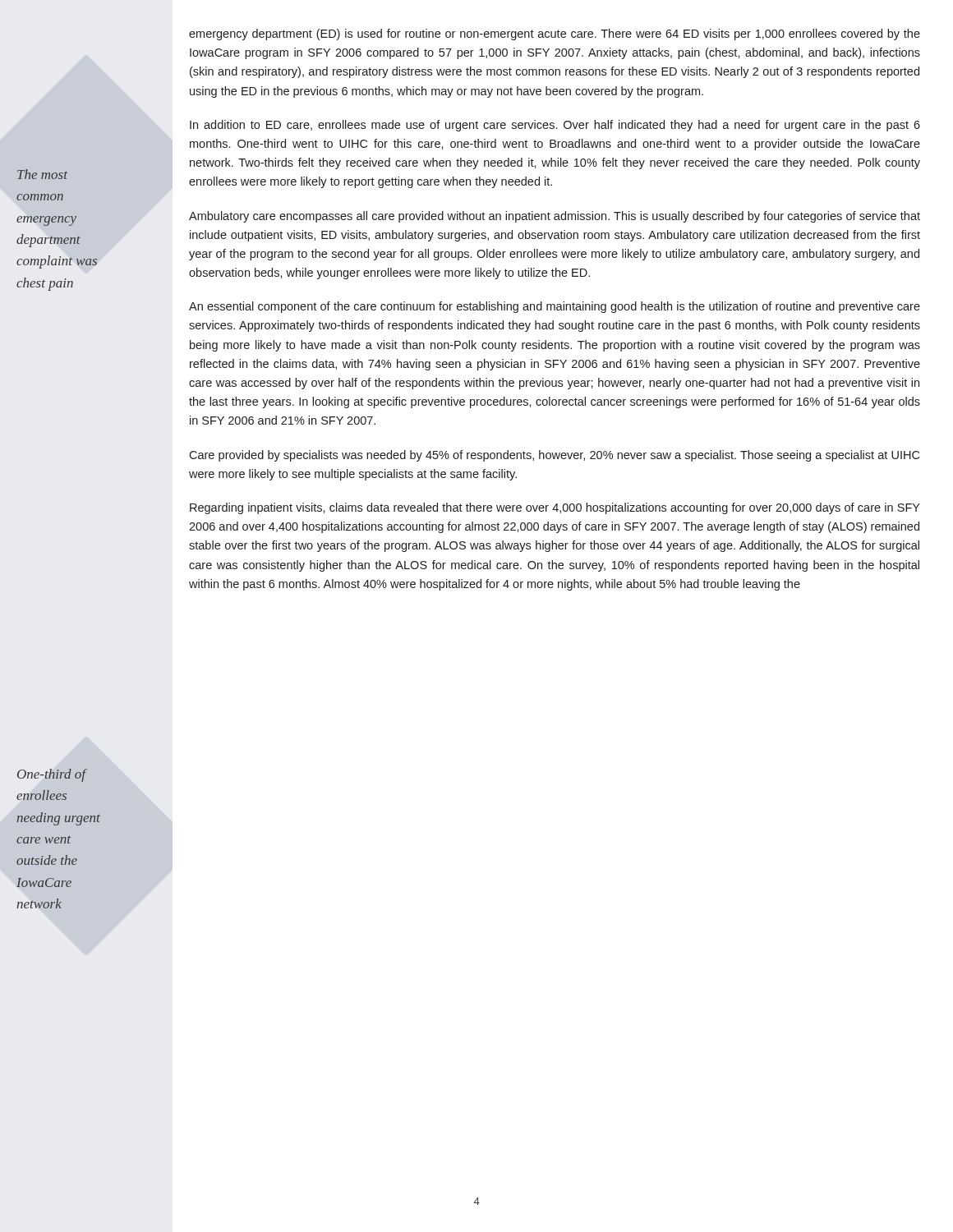The height and width of the screenshot is (1232, 953).
Task: Point to the region starting "The mostcommonemergencydepartmentcomplaint waschest pain"
Action: pyautogui.click(x=57, y=229)
